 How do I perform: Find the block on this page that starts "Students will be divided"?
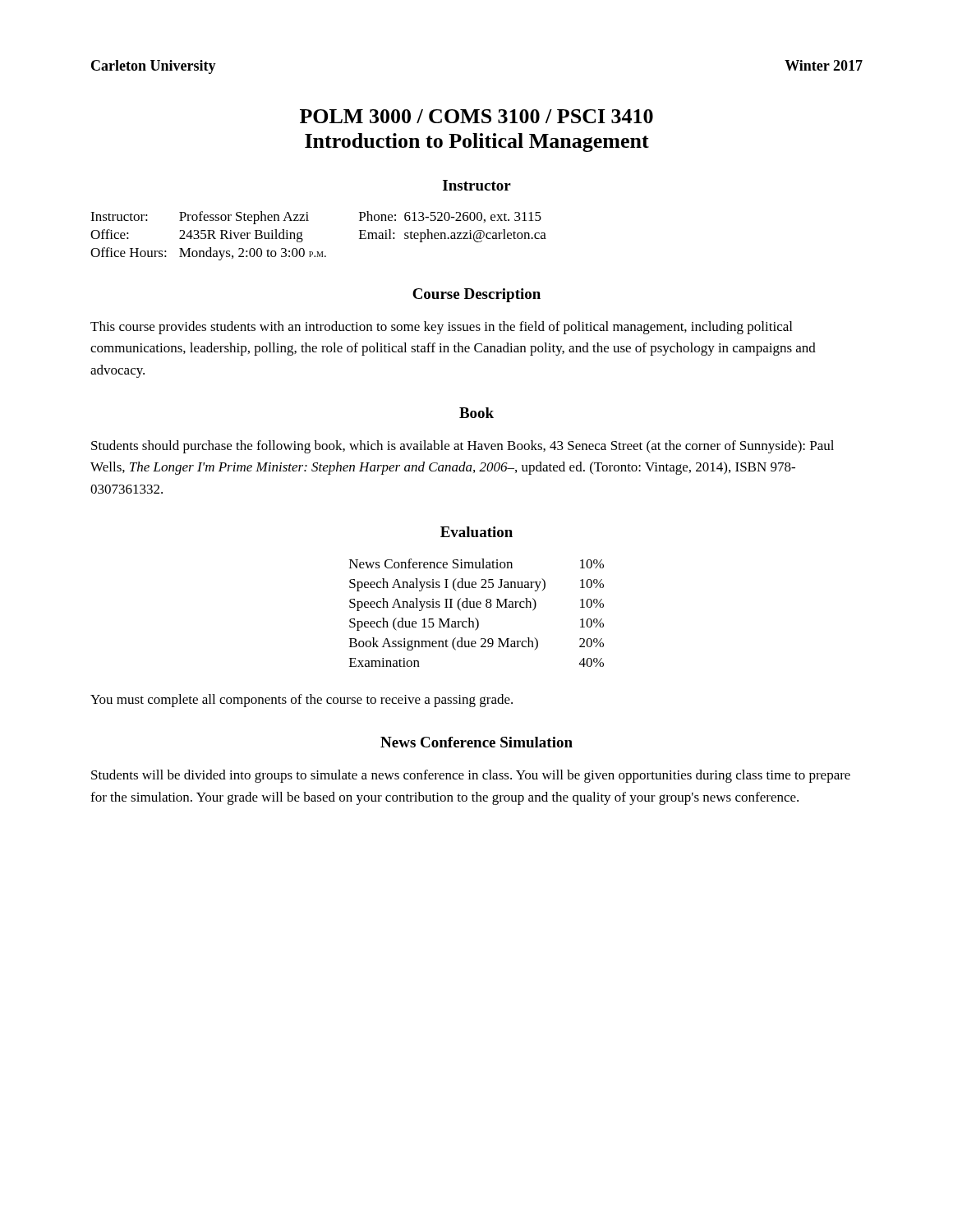(470, 786)
